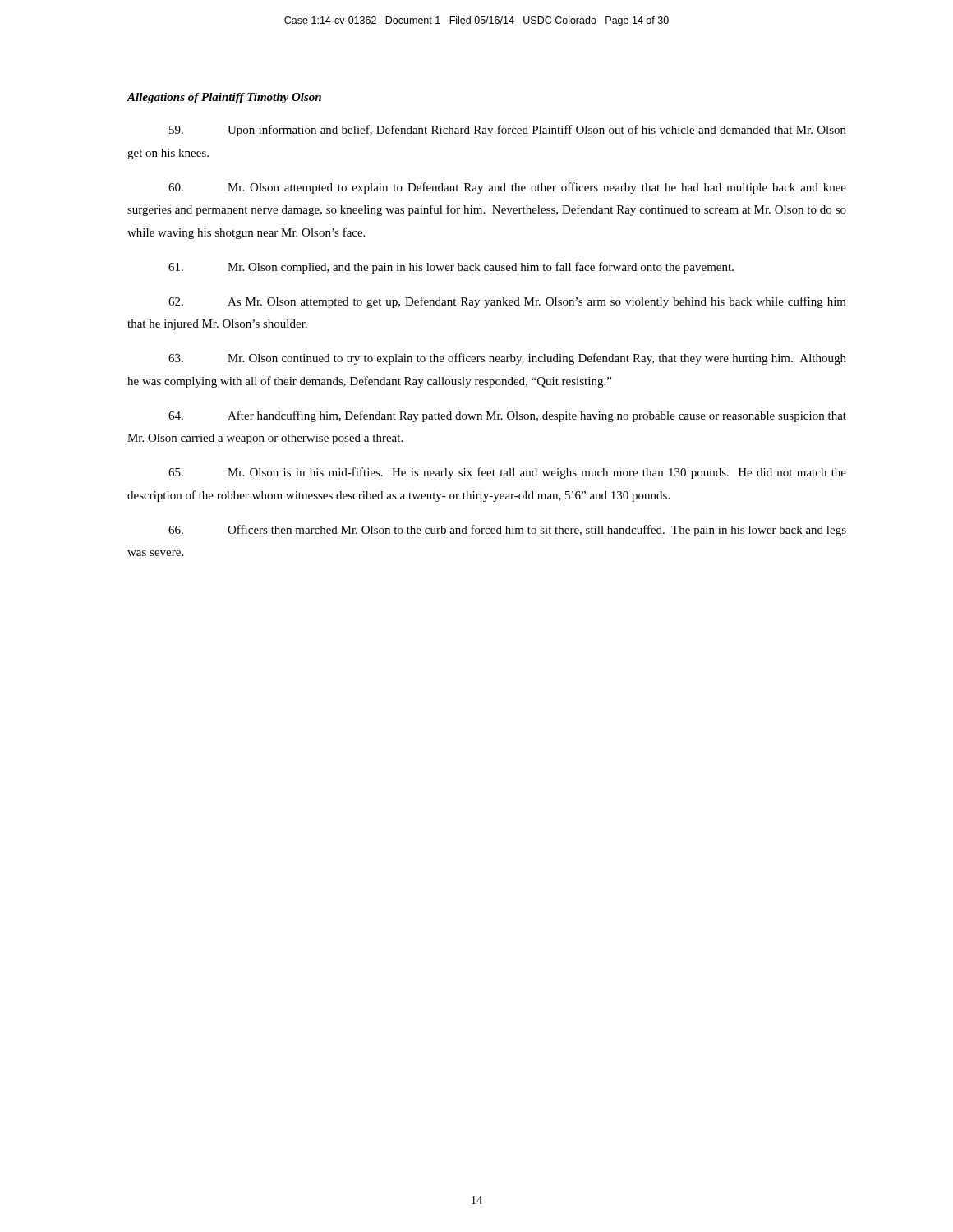Locate the block of text that opens with "Upon information and"
The width and height of the screenshot is (953, 1232).
pos(487,139)
